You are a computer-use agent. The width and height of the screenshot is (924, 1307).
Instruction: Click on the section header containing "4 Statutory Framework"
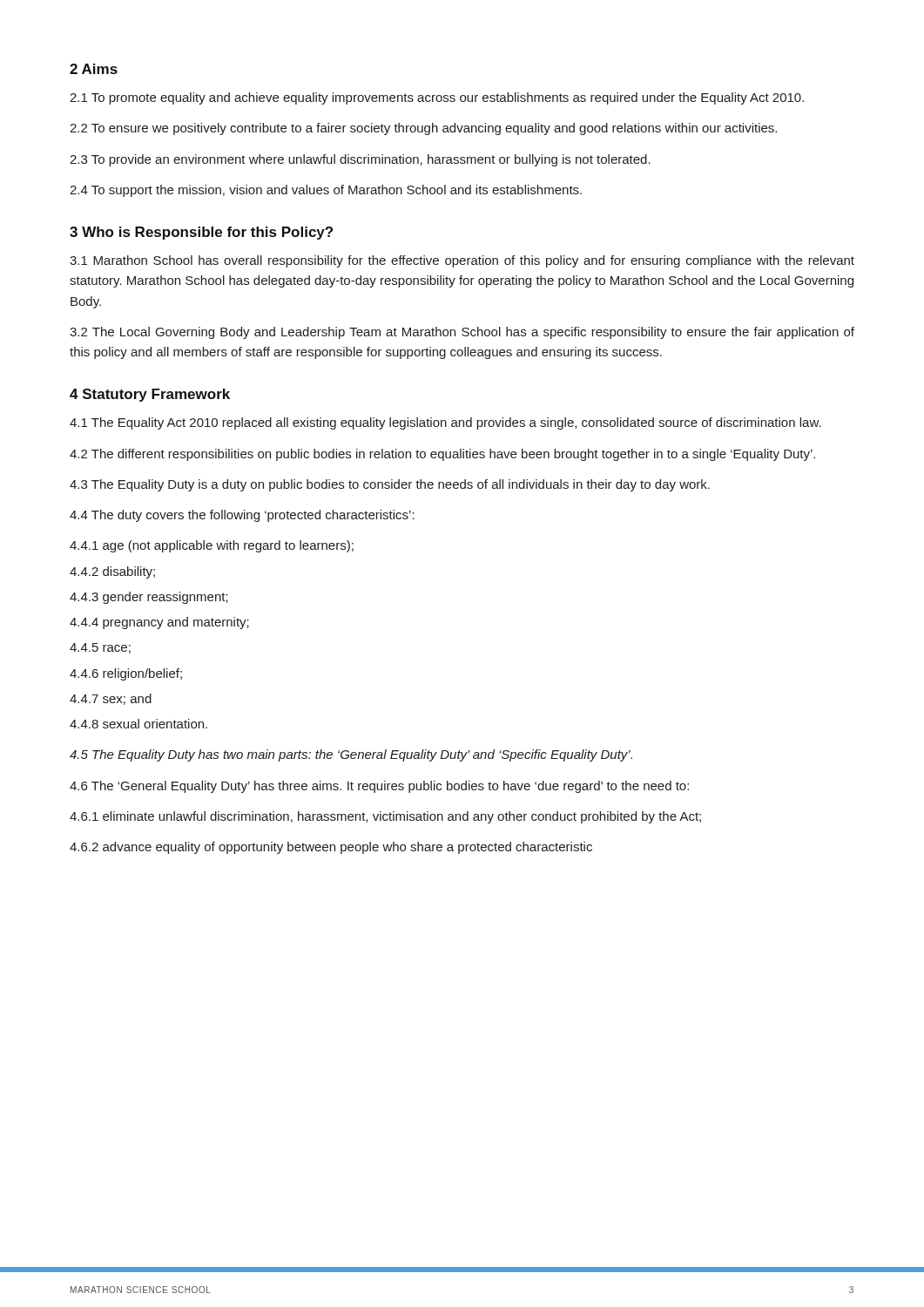point(150,395)
